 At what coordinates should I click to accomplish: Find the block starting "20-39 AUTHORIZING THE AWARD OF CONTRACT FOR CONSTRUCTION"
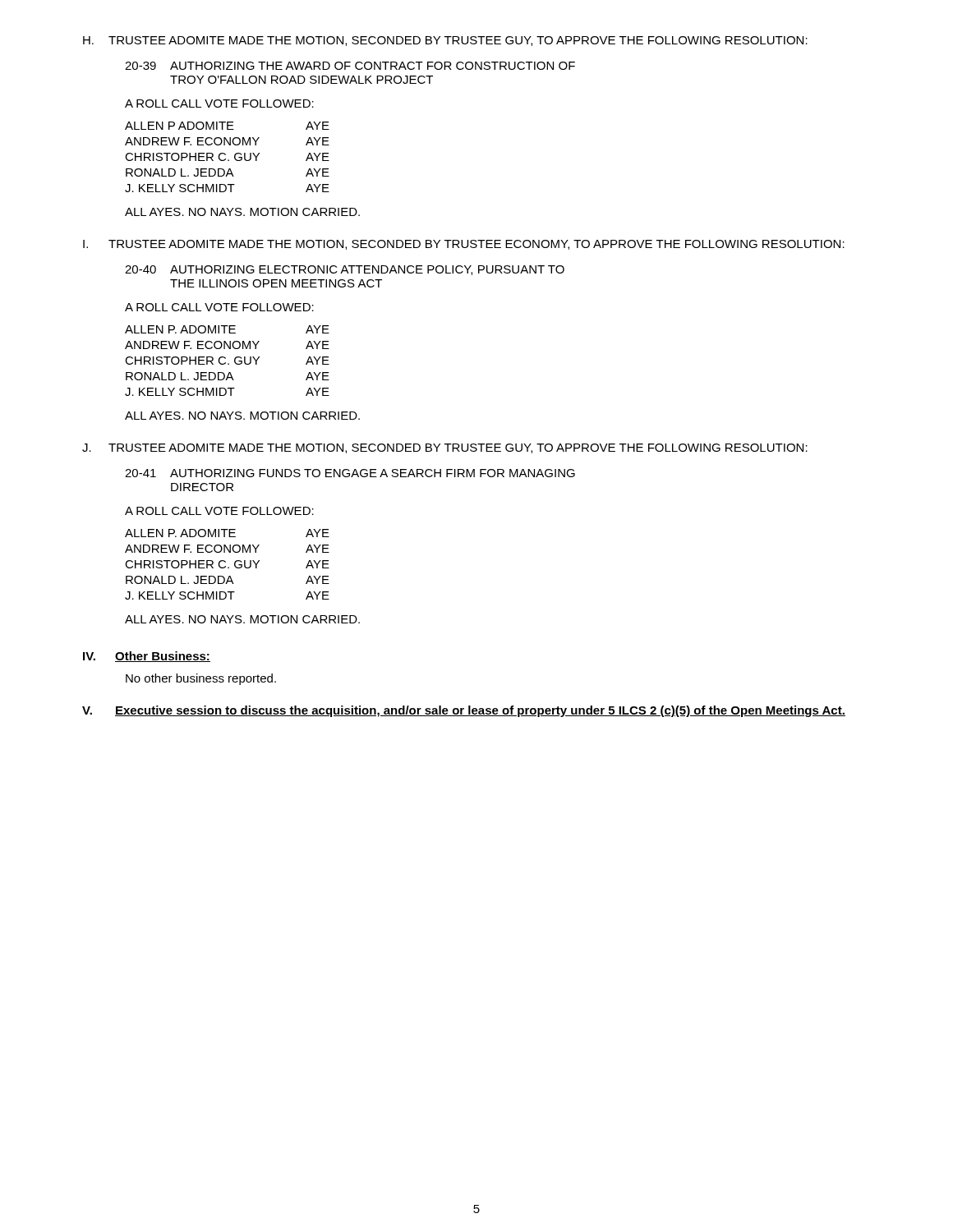coord(506,72)
